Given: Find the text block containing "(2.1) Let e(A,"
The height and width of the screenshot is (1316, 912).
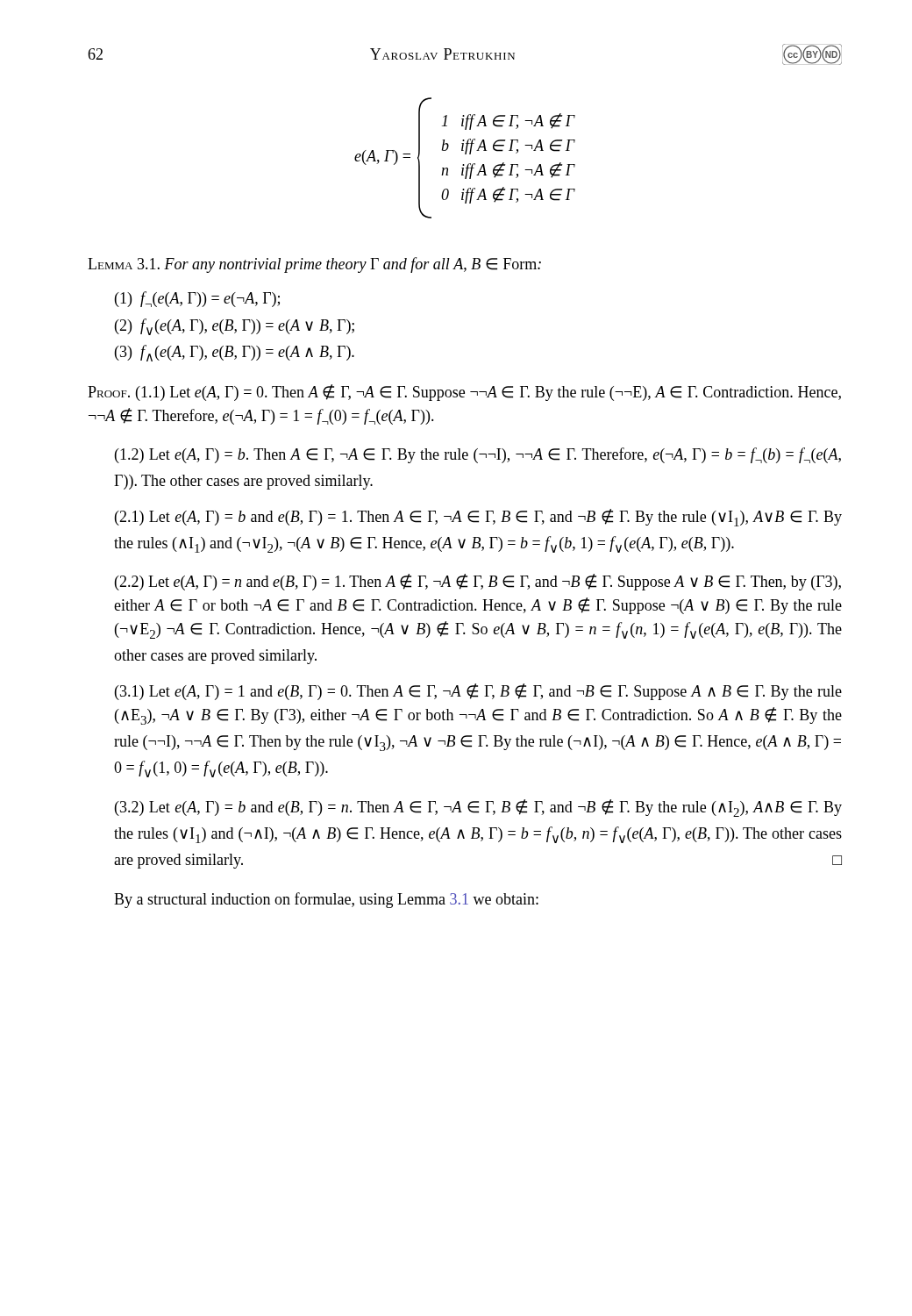Looking at the screenshot, I should (478, 532).
